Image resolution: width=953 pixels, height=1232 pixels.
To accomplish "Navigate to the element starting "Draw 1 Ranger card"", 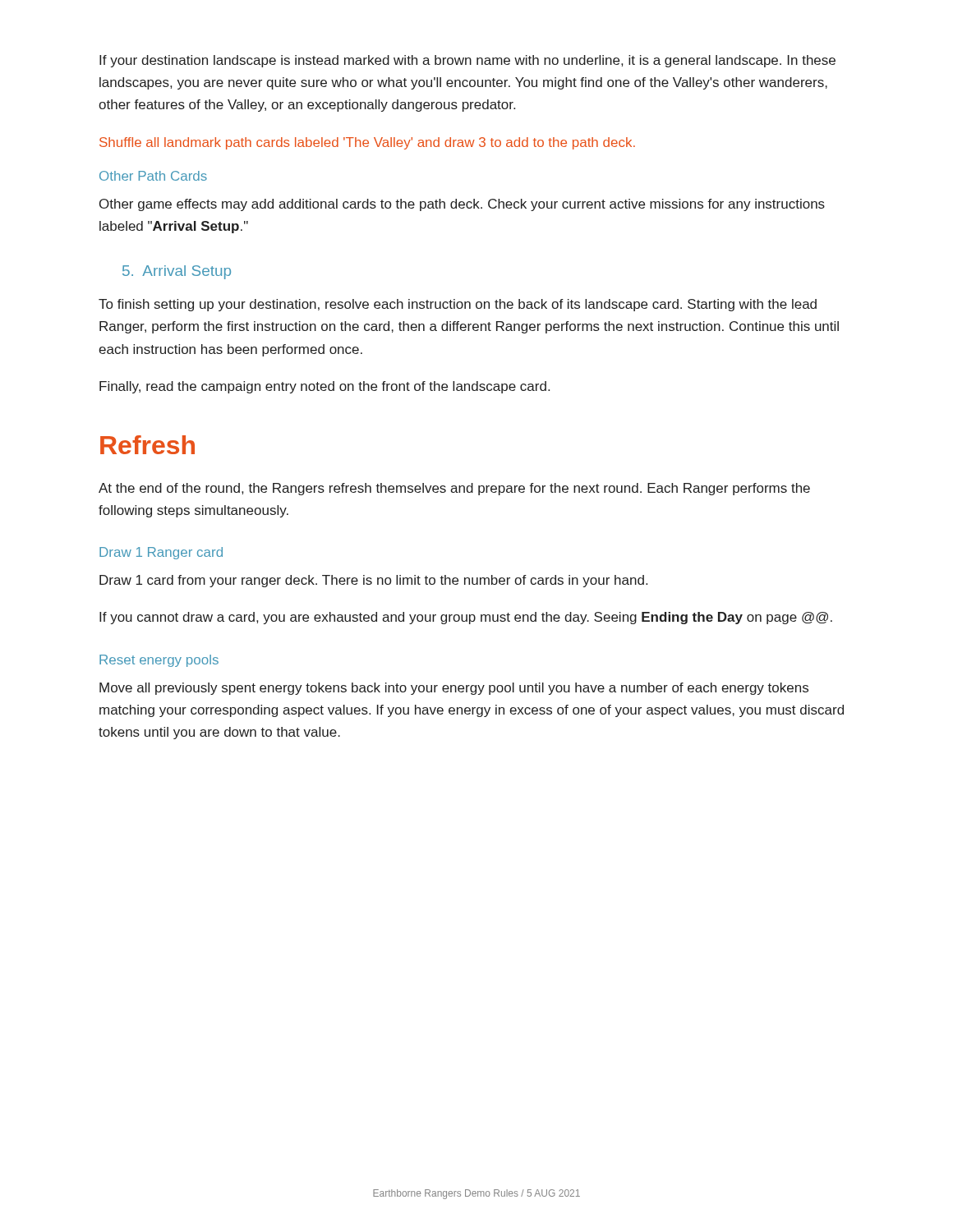I will (161, 553).
